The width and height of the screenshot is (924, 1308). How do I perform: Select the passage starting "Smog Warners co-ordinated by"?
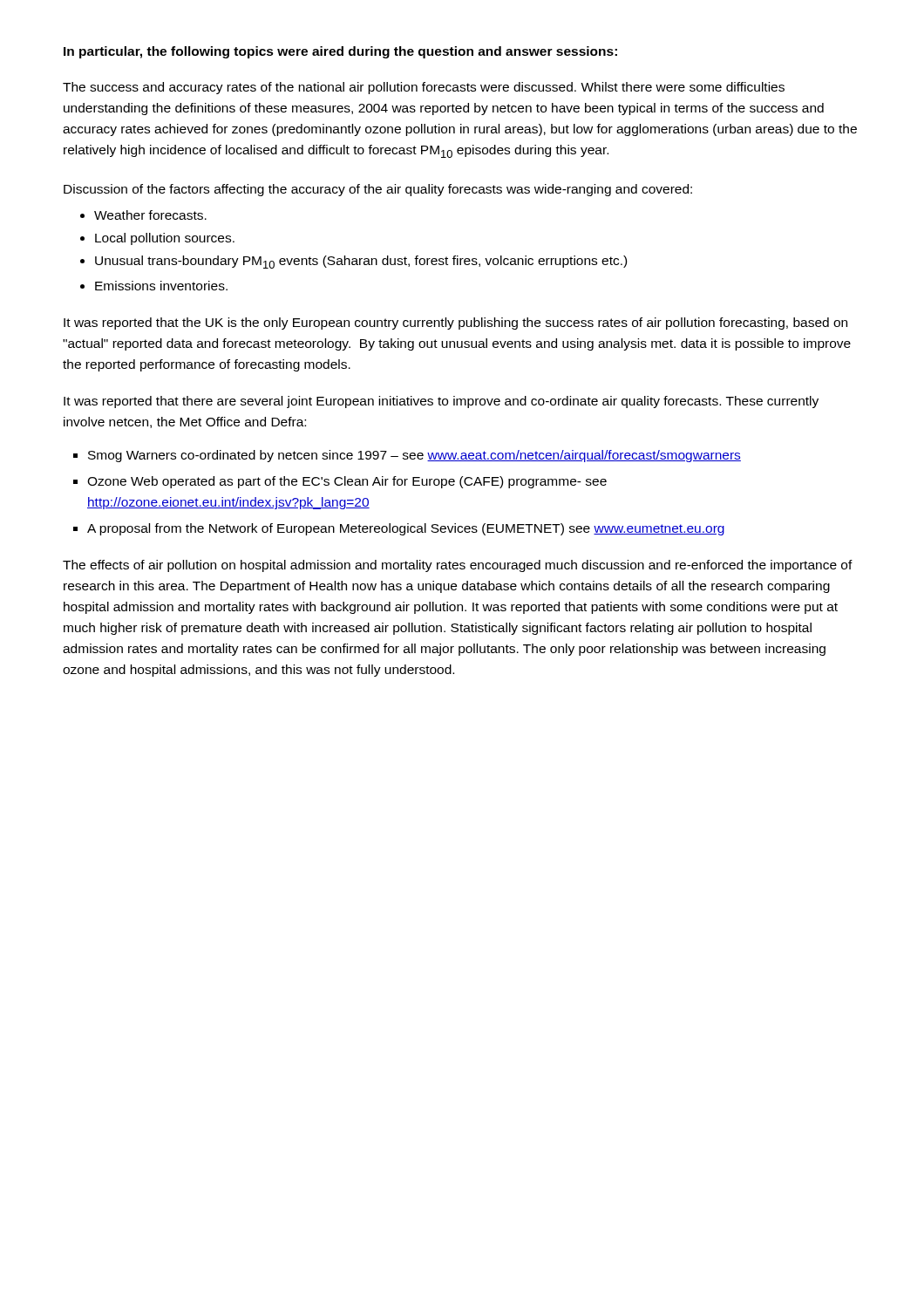pos(414,455)
